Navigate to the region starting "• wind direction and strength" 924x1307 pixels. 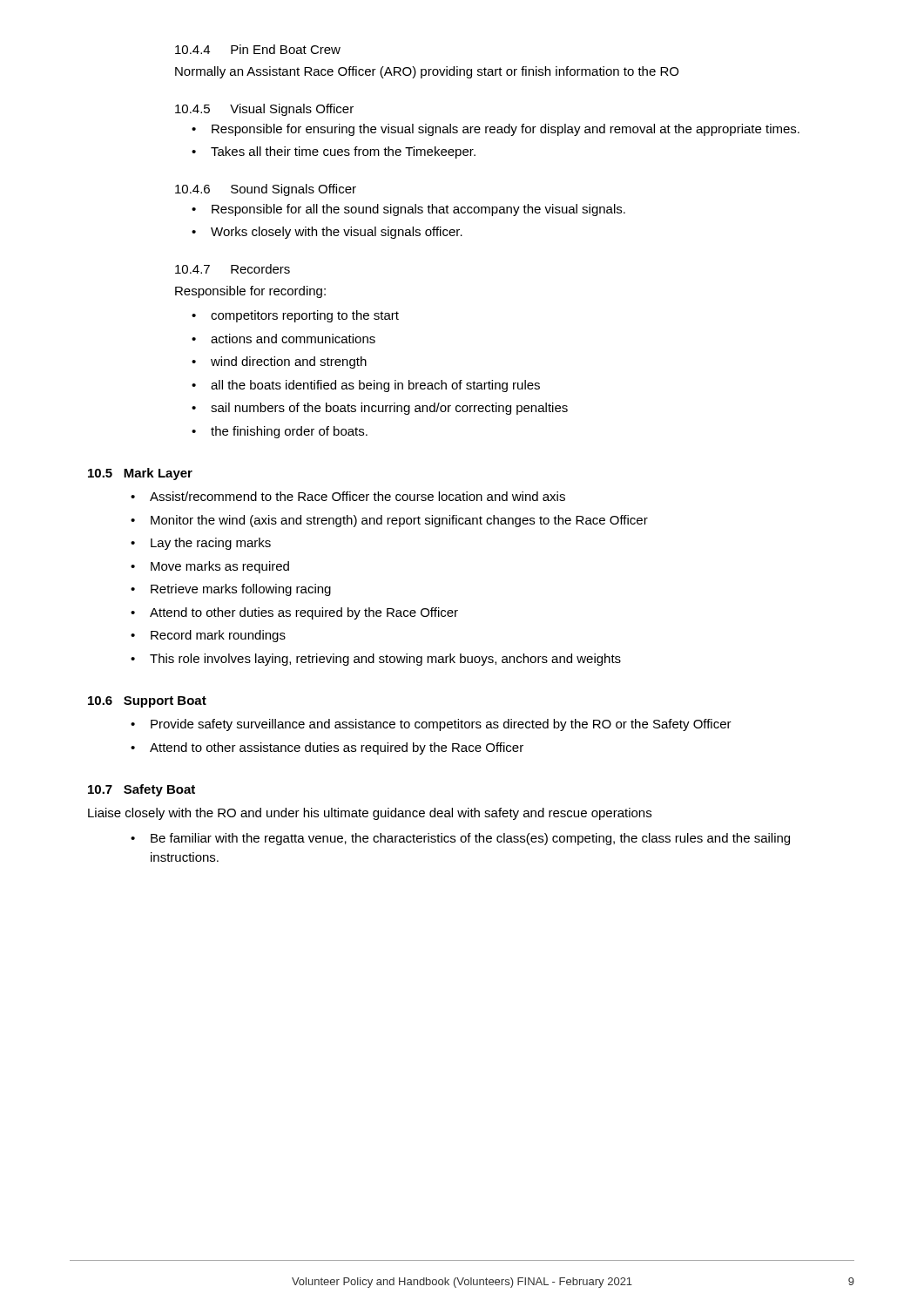pos(279,362)
